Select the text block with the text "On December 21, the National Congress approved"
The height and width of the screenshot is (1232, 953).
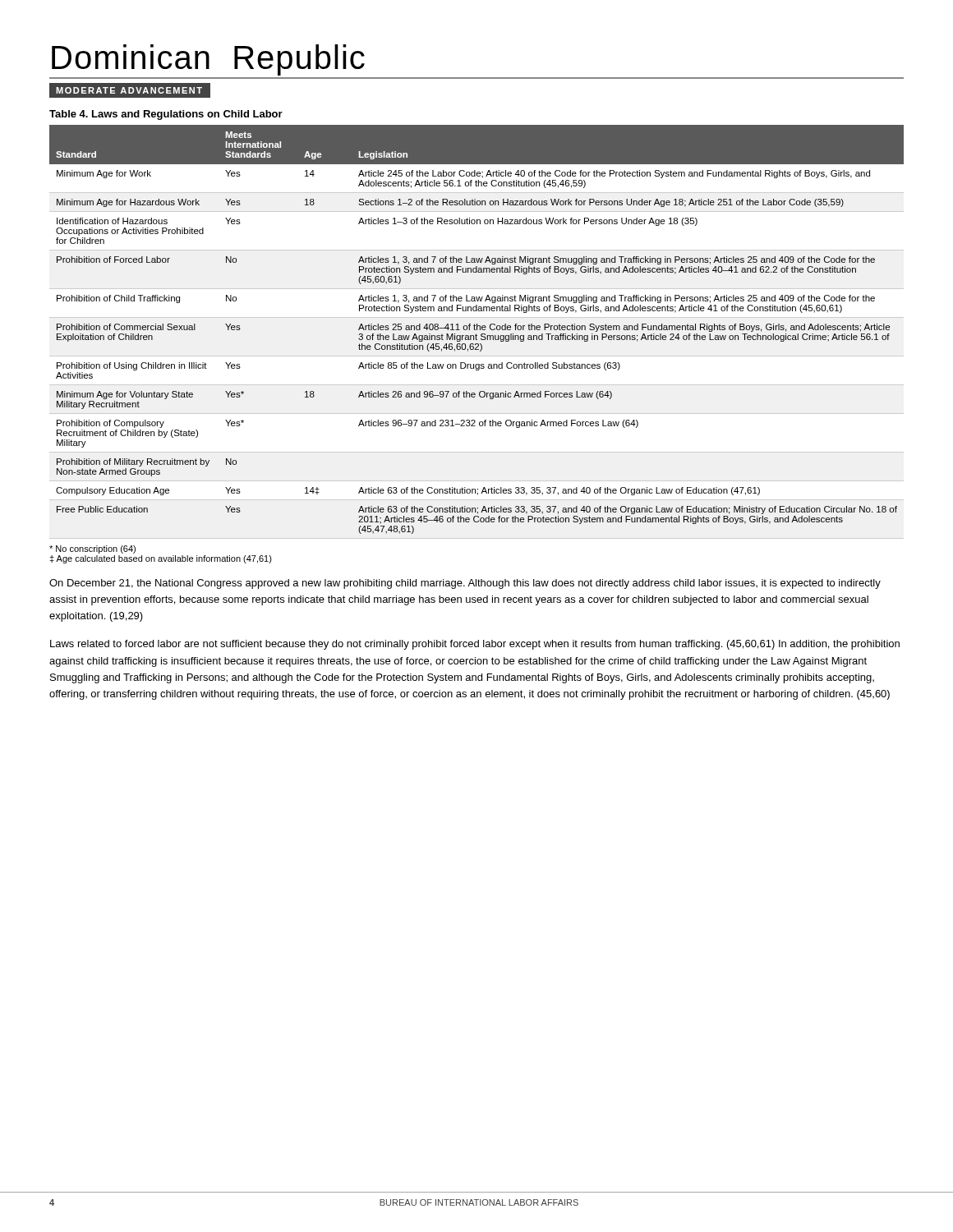pyautogui.click(x=465, y=599)
